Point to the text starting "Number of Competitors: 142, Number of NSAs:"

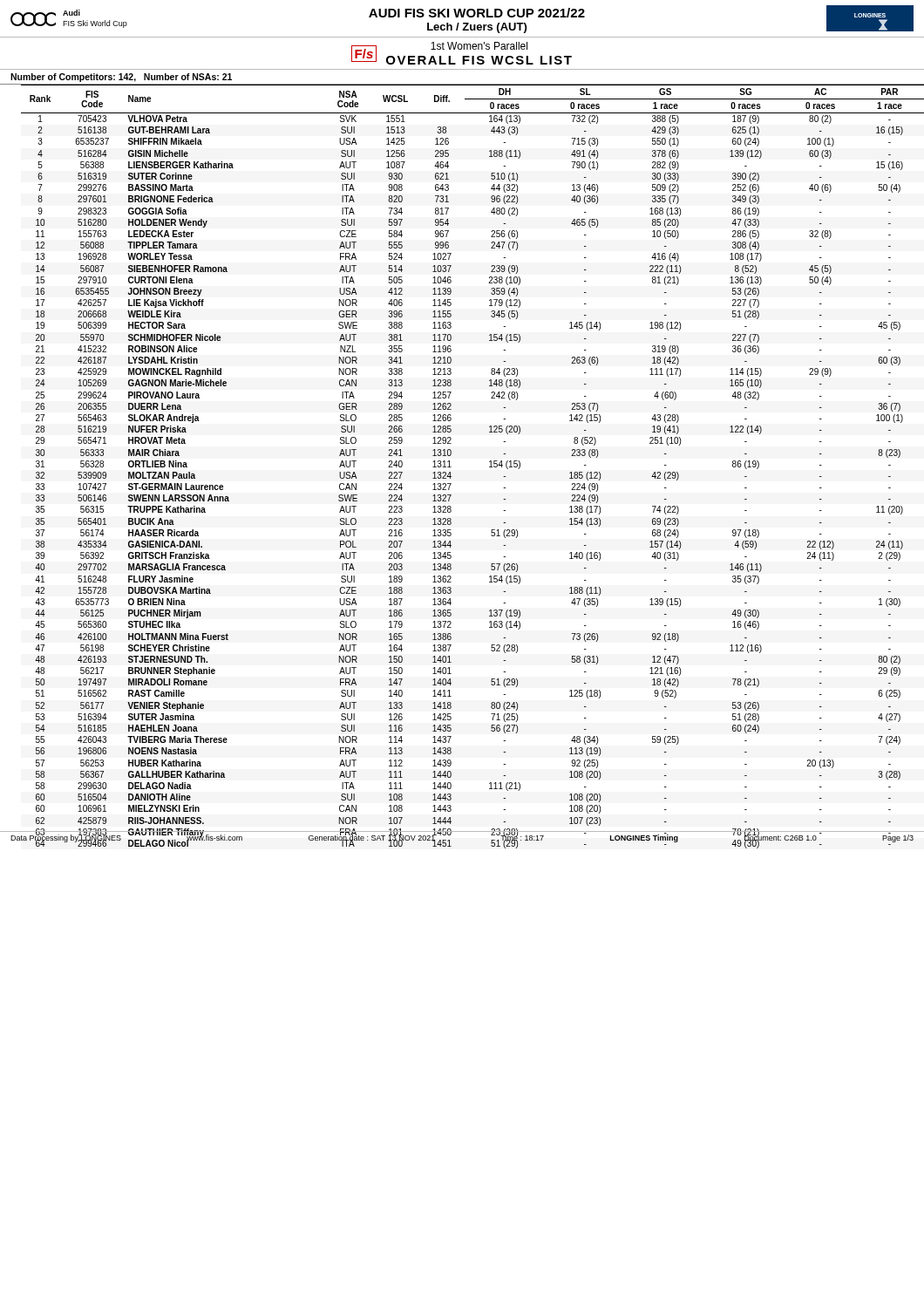121,77
